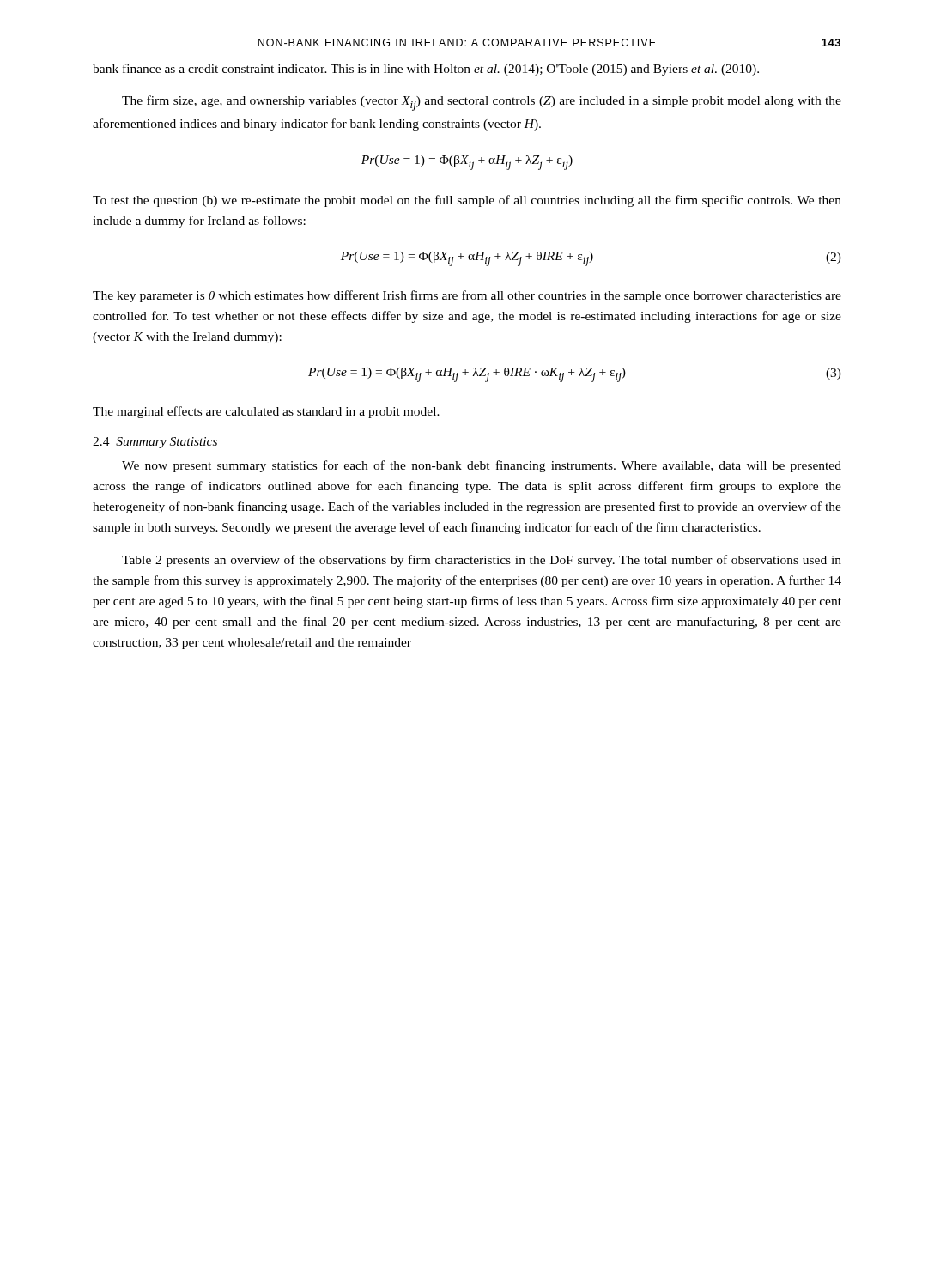Locate the block of text that opens with "bank finance as a credit"
The height and width of the screenshot is (1288, 934).
[x=467, y=96]
